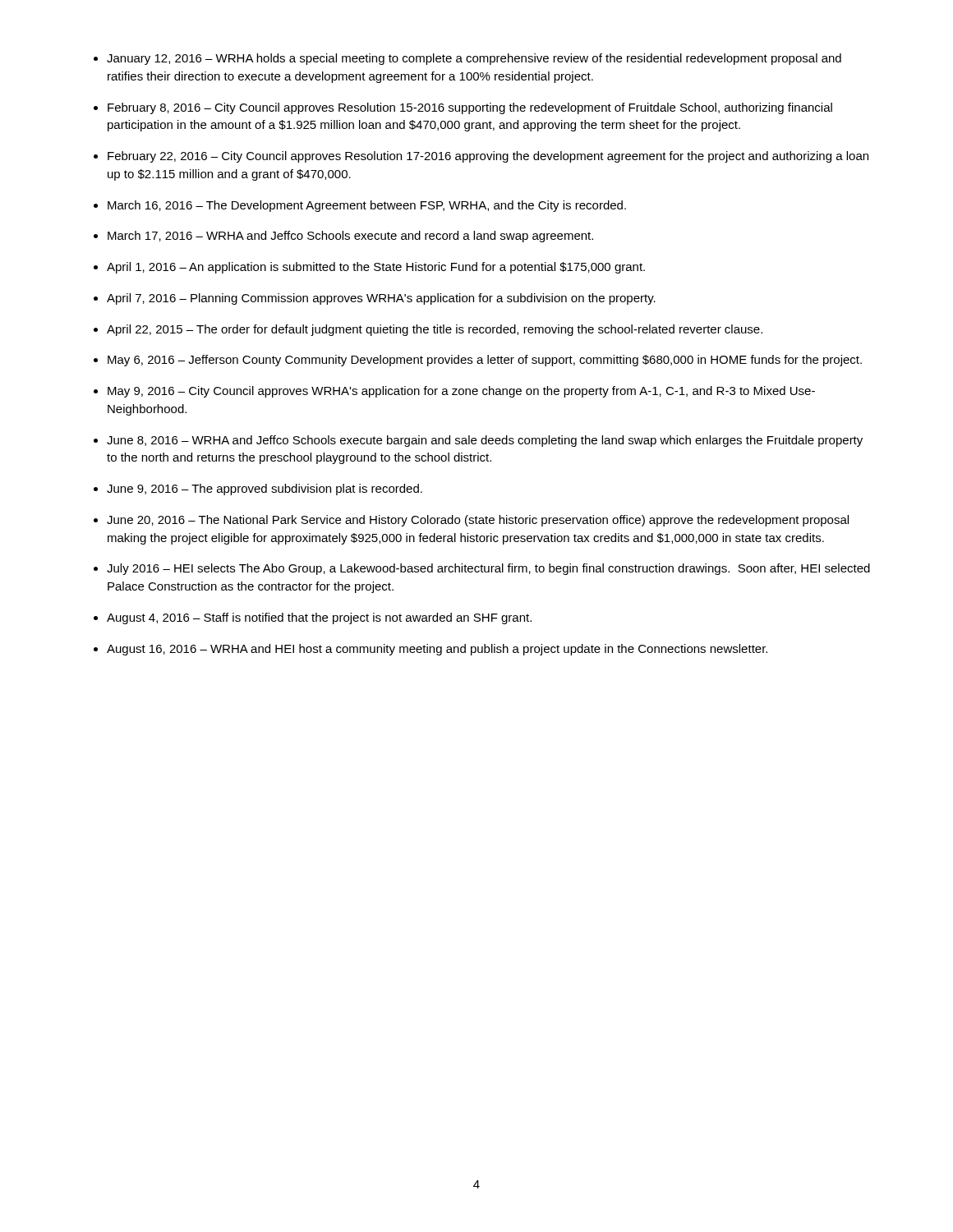Image resolution: width=953 pixels, height=1232 pixels.
Task: Click on the element starting "August 4, 2016 – Staff is notified that"
Action: tap(489, 617)
